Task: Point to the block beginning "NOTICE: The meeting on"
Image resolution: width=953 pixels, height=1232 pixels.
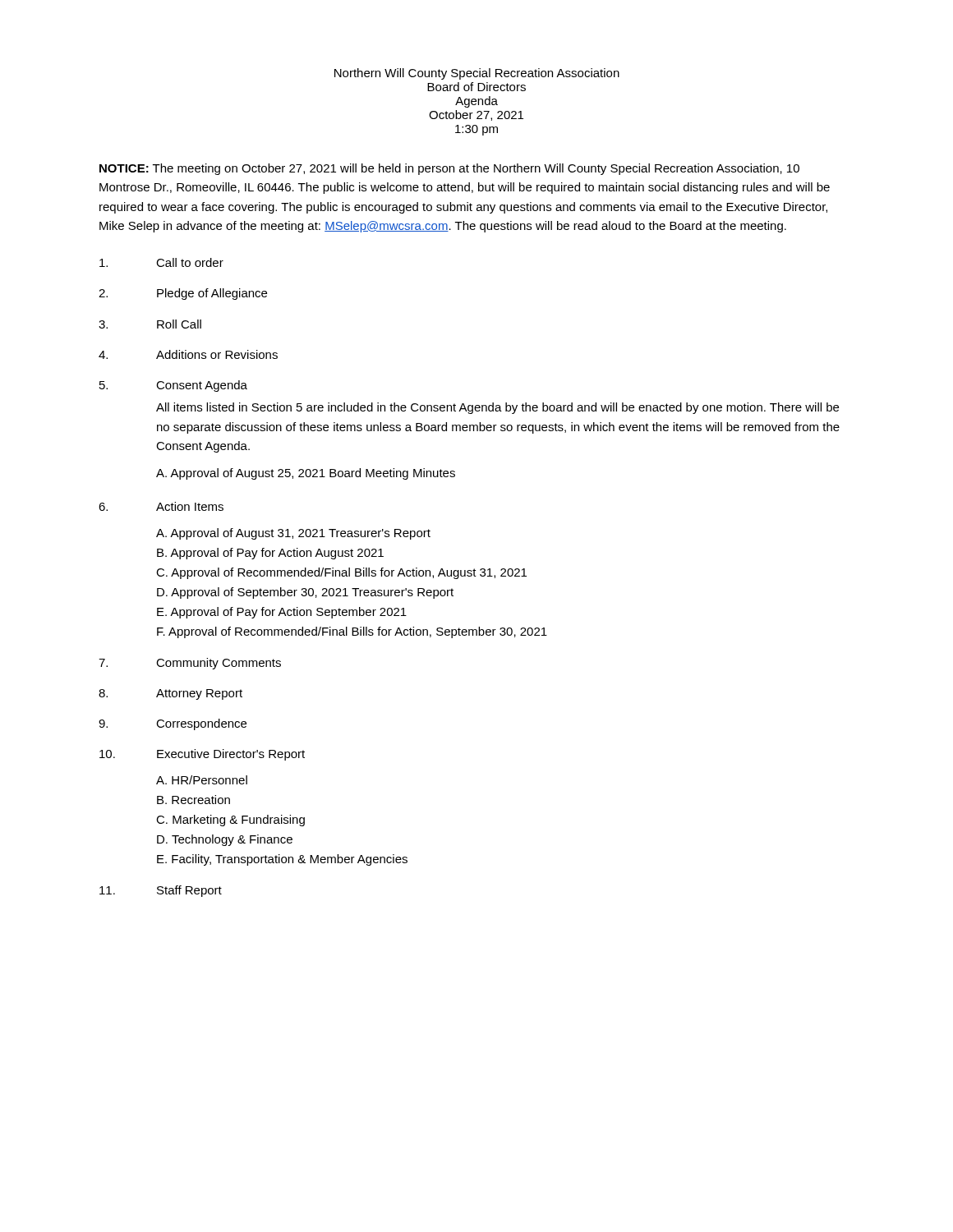Action: click(464, 197)
